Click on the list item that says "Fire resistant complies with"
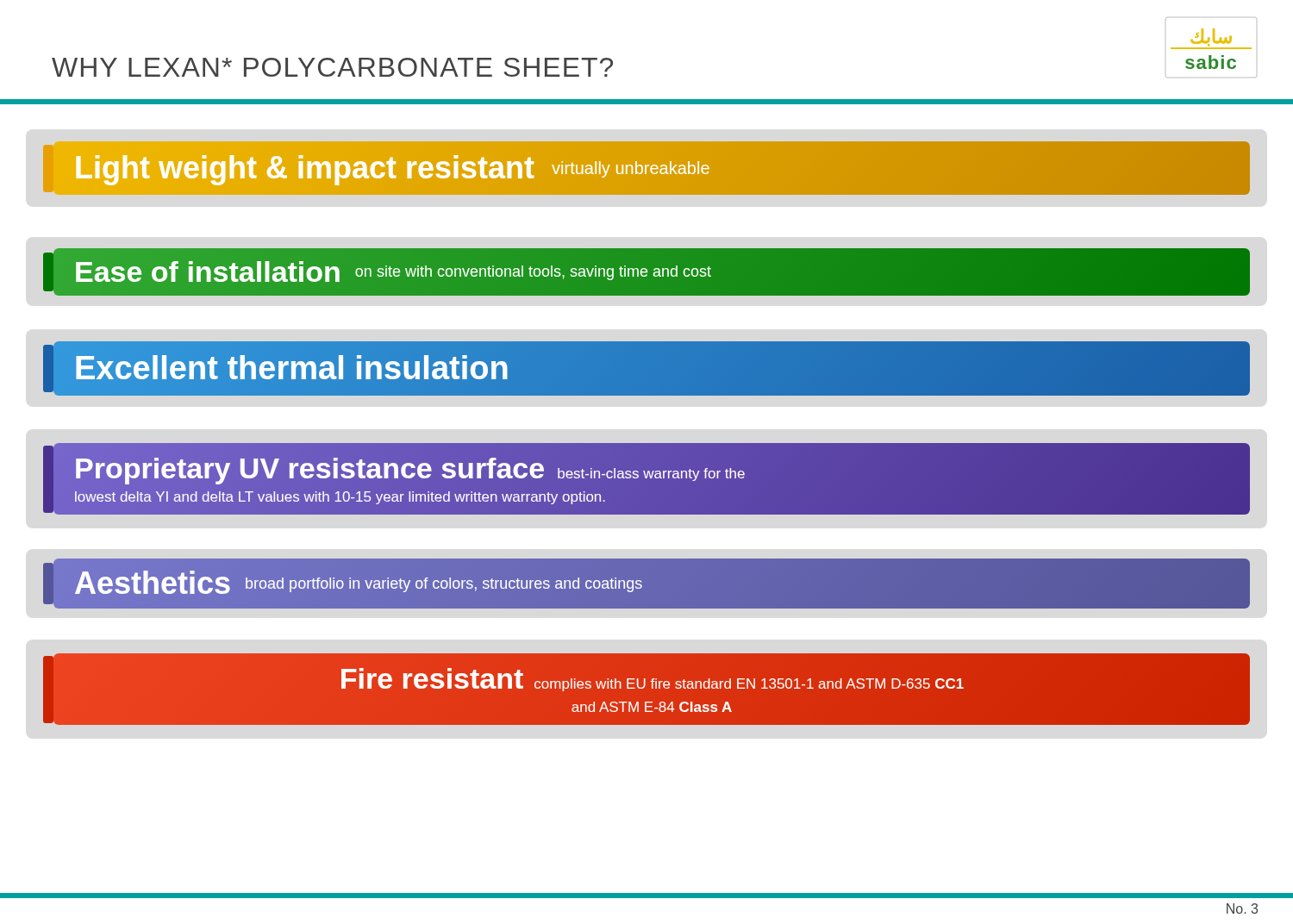Image resolution: width=1293 pixels, height=924 pixels. click(x=646, y=689)
